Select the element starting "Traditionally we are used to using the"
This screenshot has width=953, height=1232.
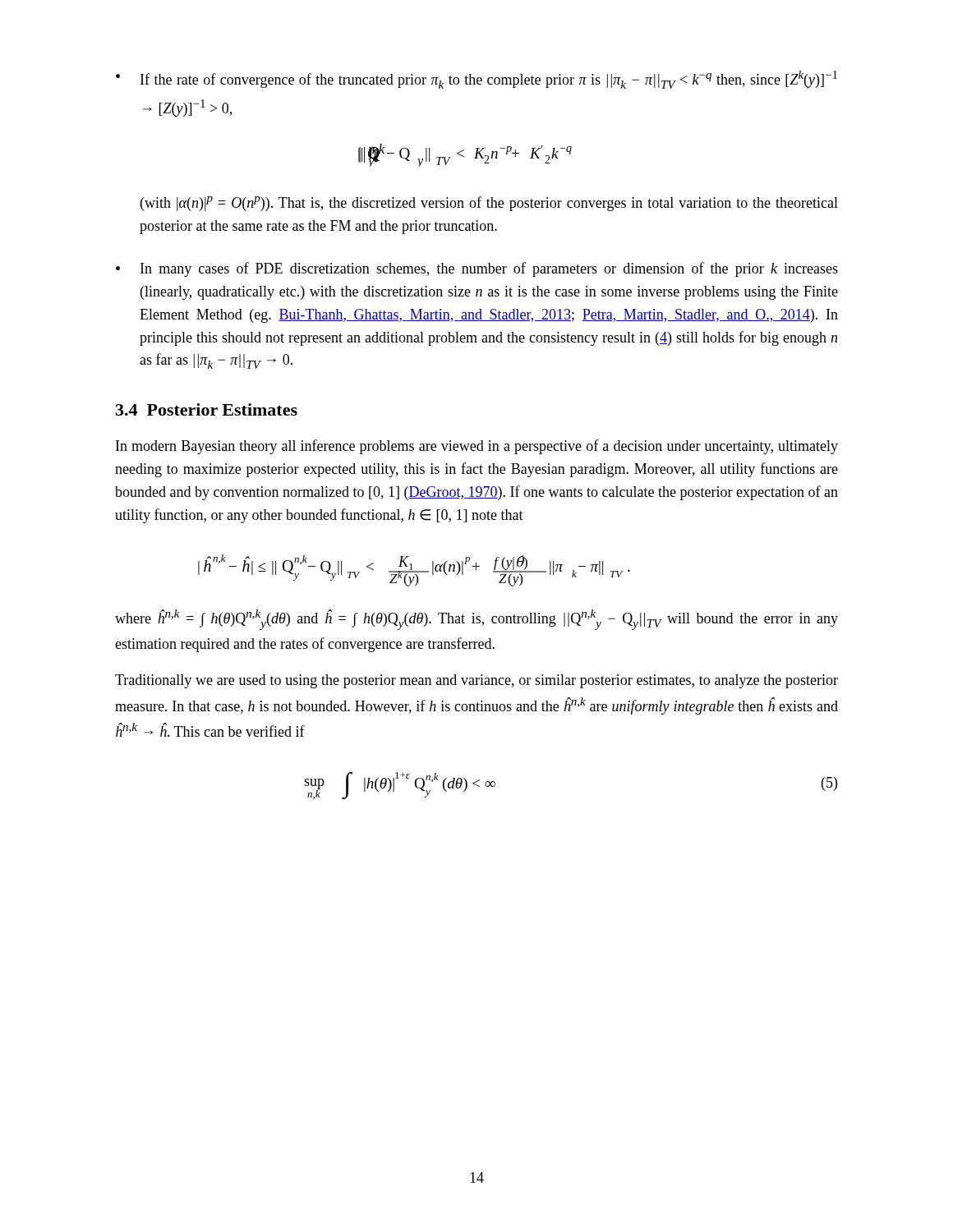(x=476, y=707)
